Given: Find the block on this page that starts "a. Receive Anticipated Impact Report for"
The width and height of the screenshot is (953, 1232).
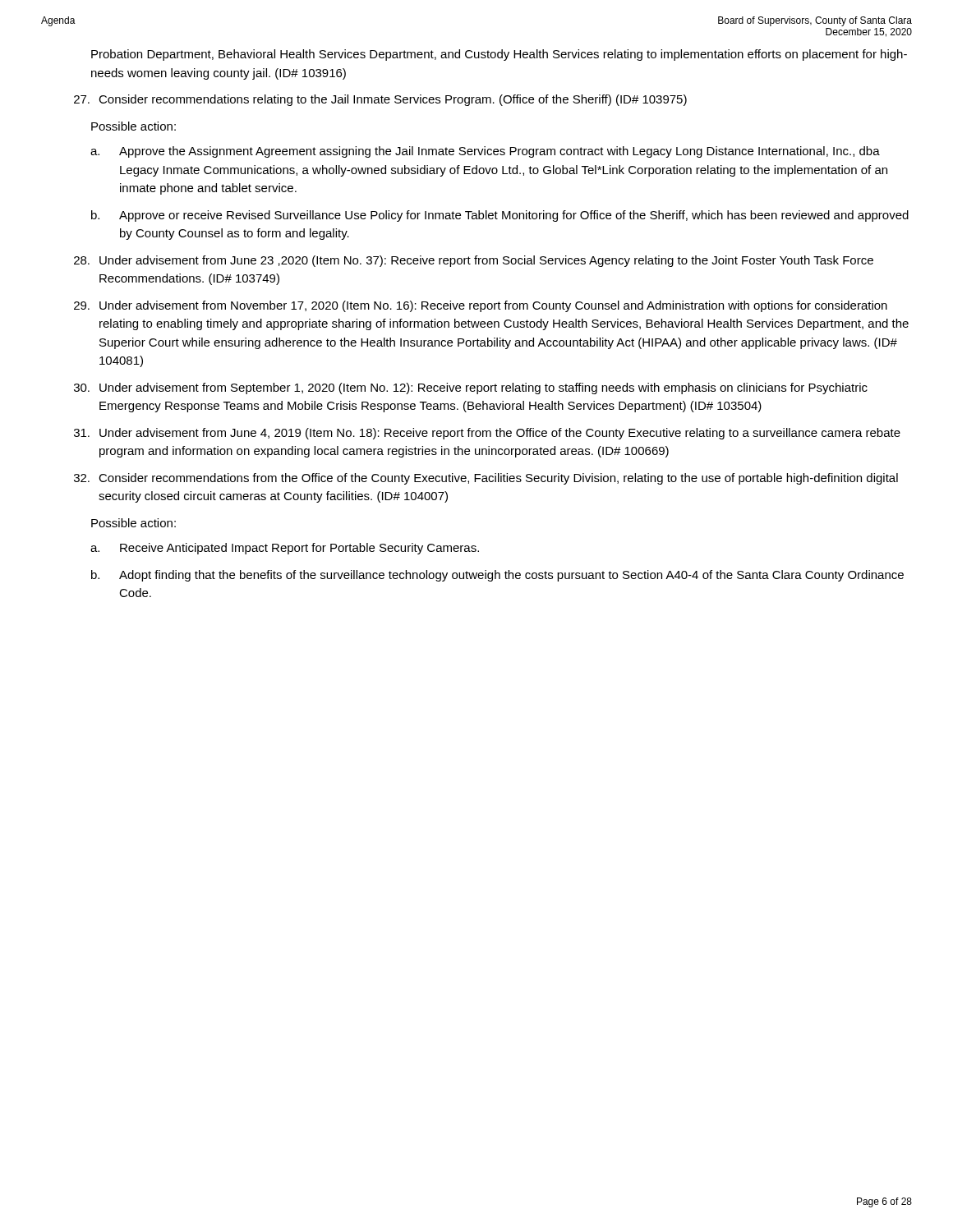Looking at the screenshot, I should coord(285,549).
